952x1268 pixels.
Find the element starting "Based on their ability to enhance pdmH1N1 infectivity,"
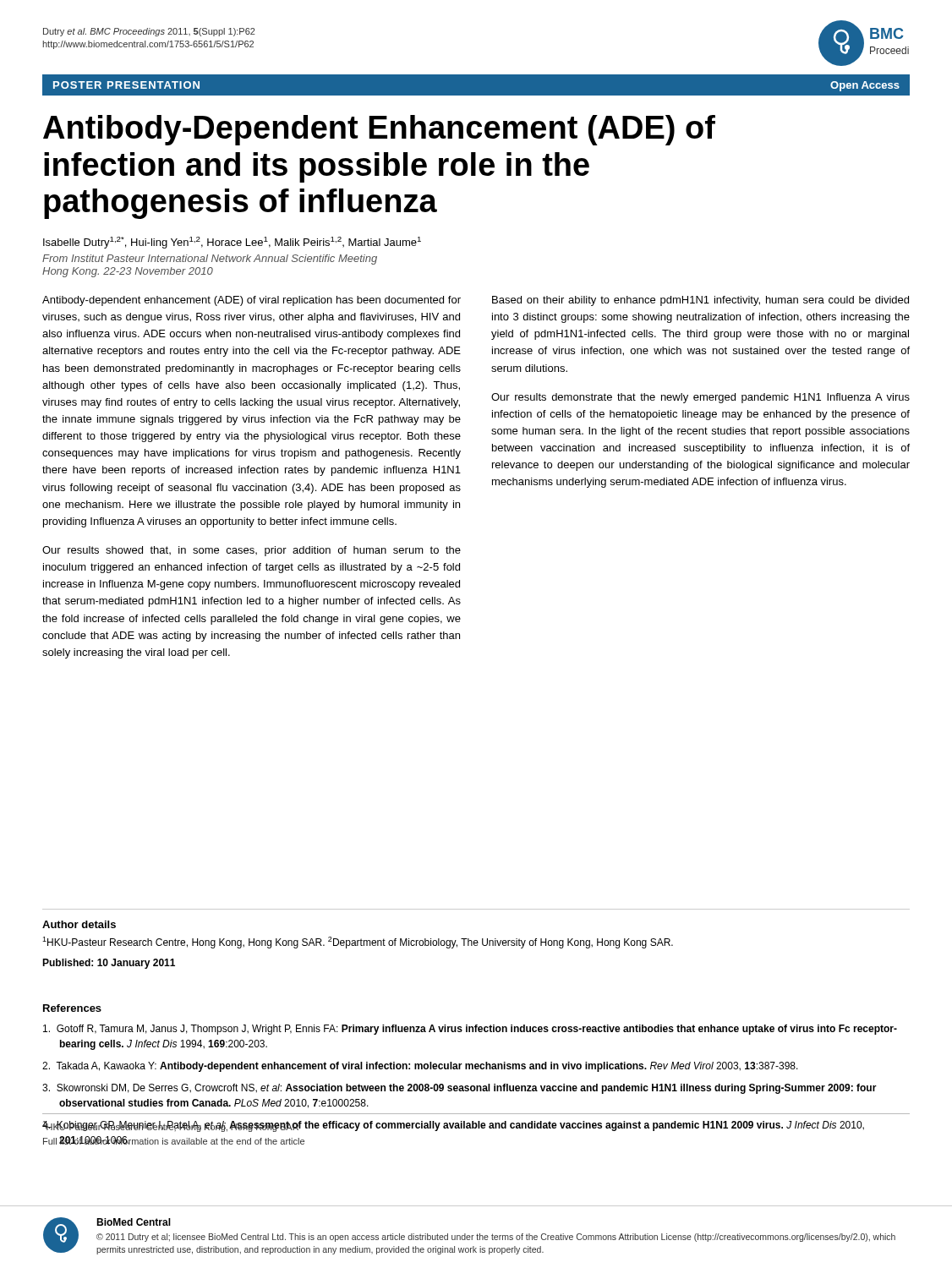tap(700, 334)
